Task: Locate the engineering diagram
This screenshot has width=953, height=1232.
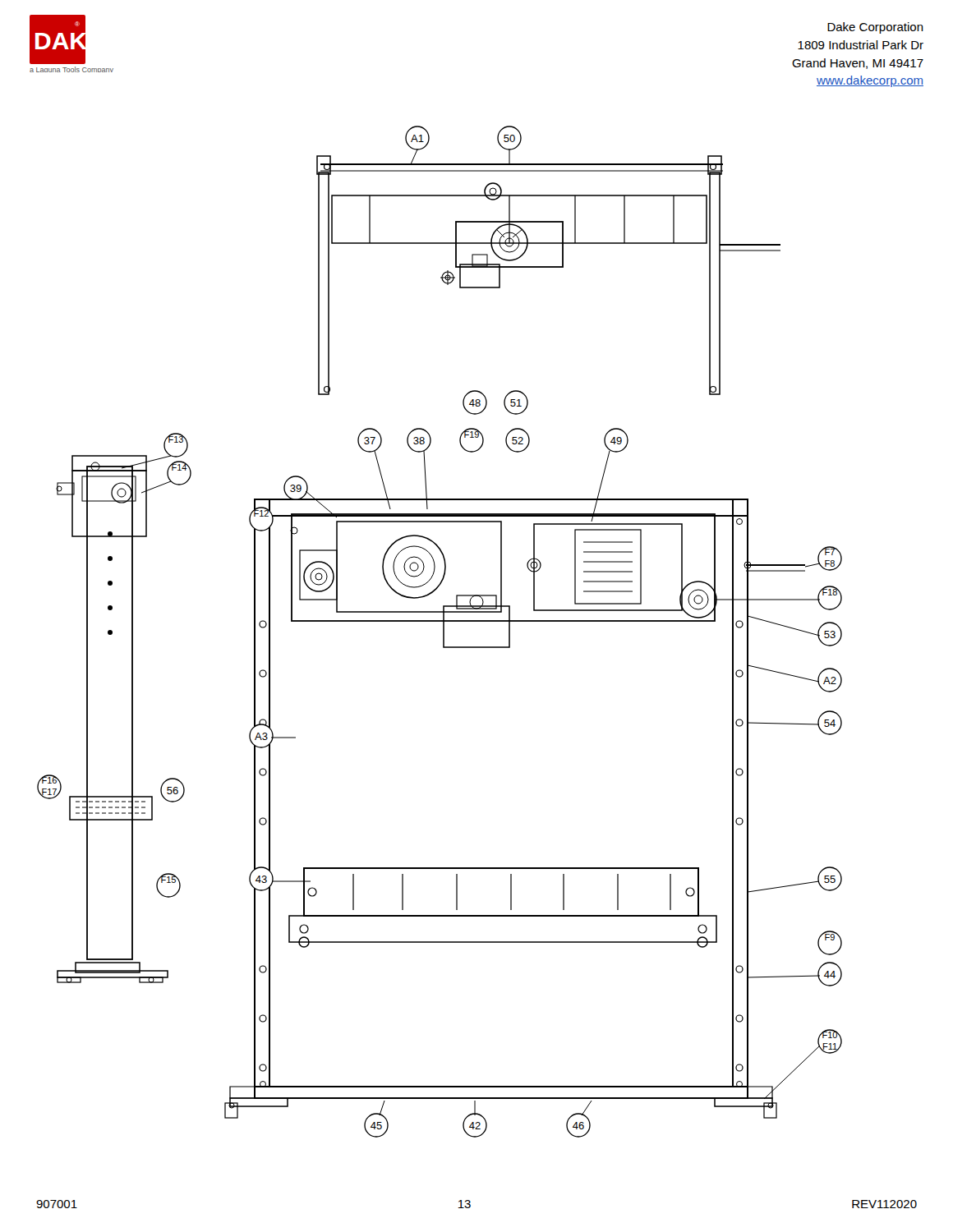Action: pos(476,624)
